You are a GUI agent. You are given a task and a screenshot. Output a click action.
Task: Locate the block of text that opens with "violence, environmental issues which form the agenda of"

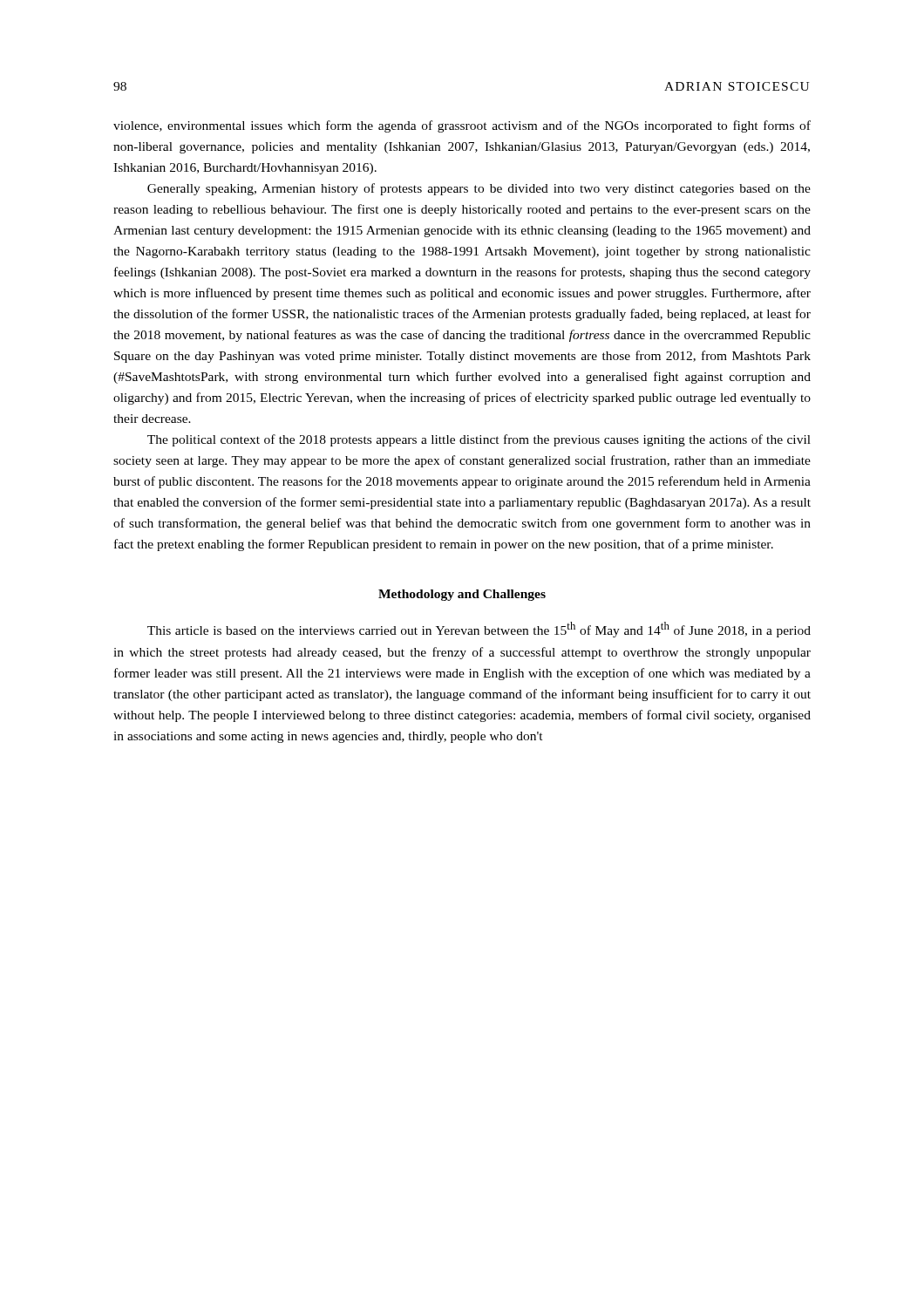pos(462,146)
